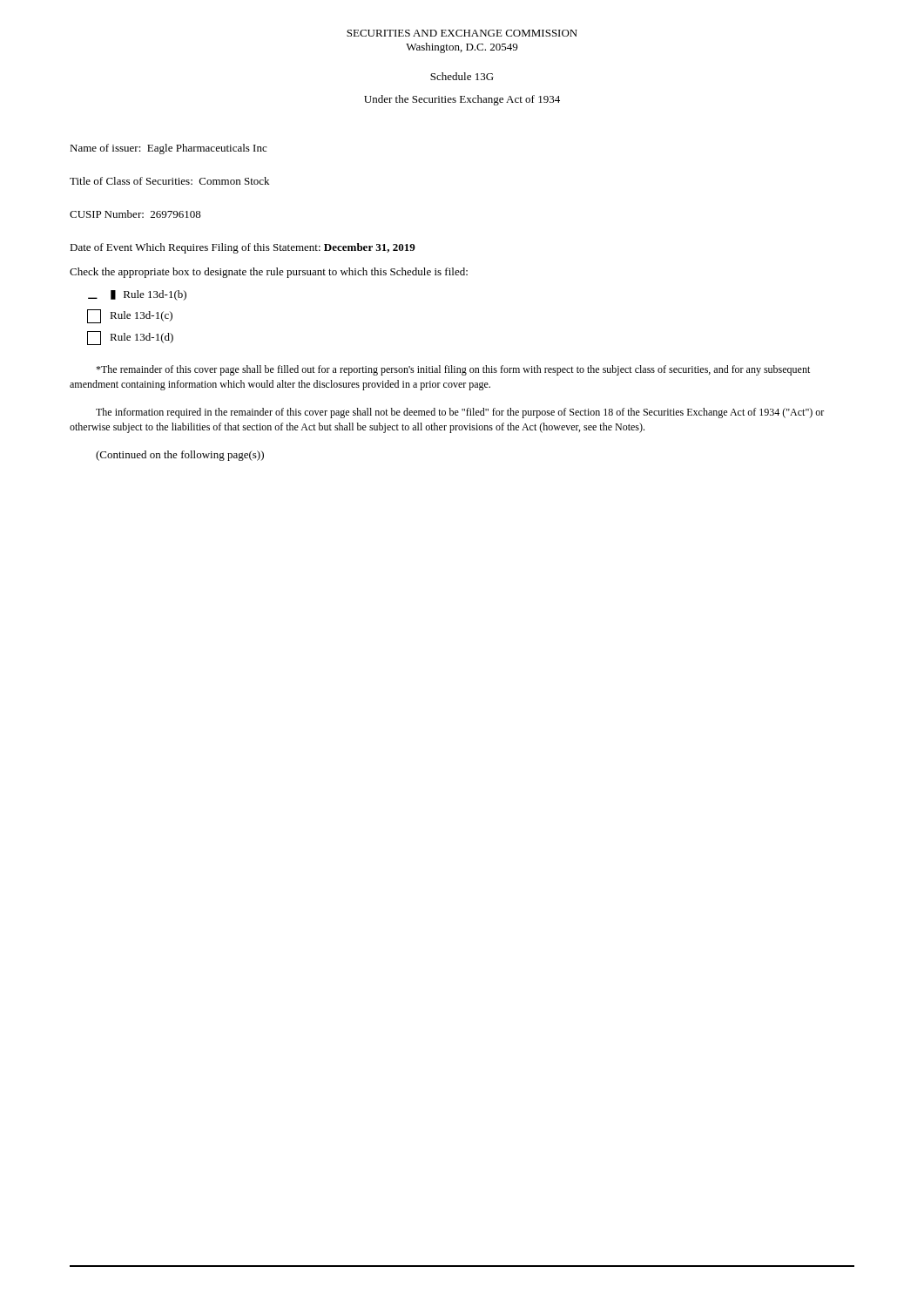Find the text with the text "CUSIP Number: 269796108"
This screenshot has height=1307, width=924.
[135, 214]
